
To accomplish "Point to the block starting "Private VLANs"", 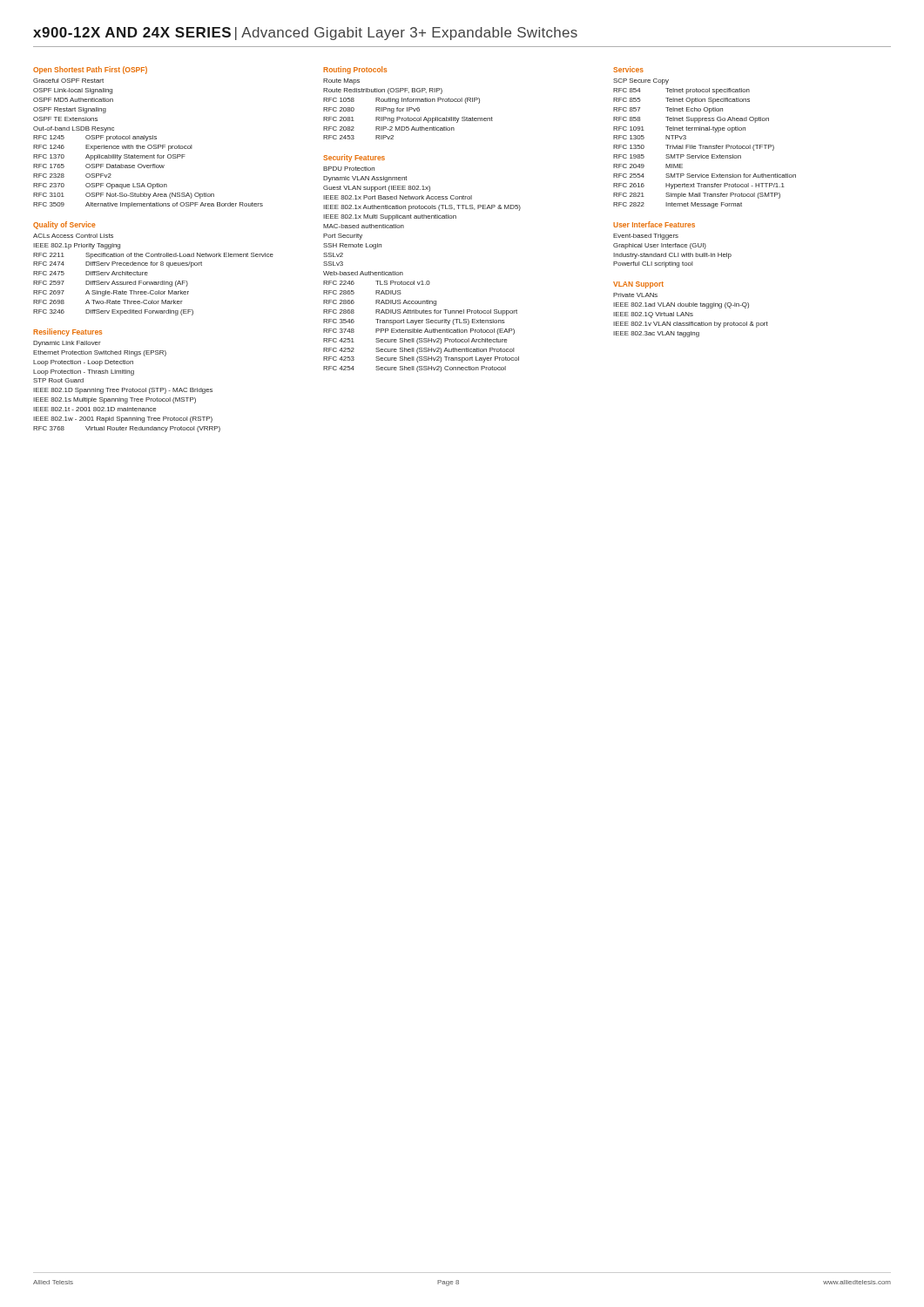I will [635, 295].
